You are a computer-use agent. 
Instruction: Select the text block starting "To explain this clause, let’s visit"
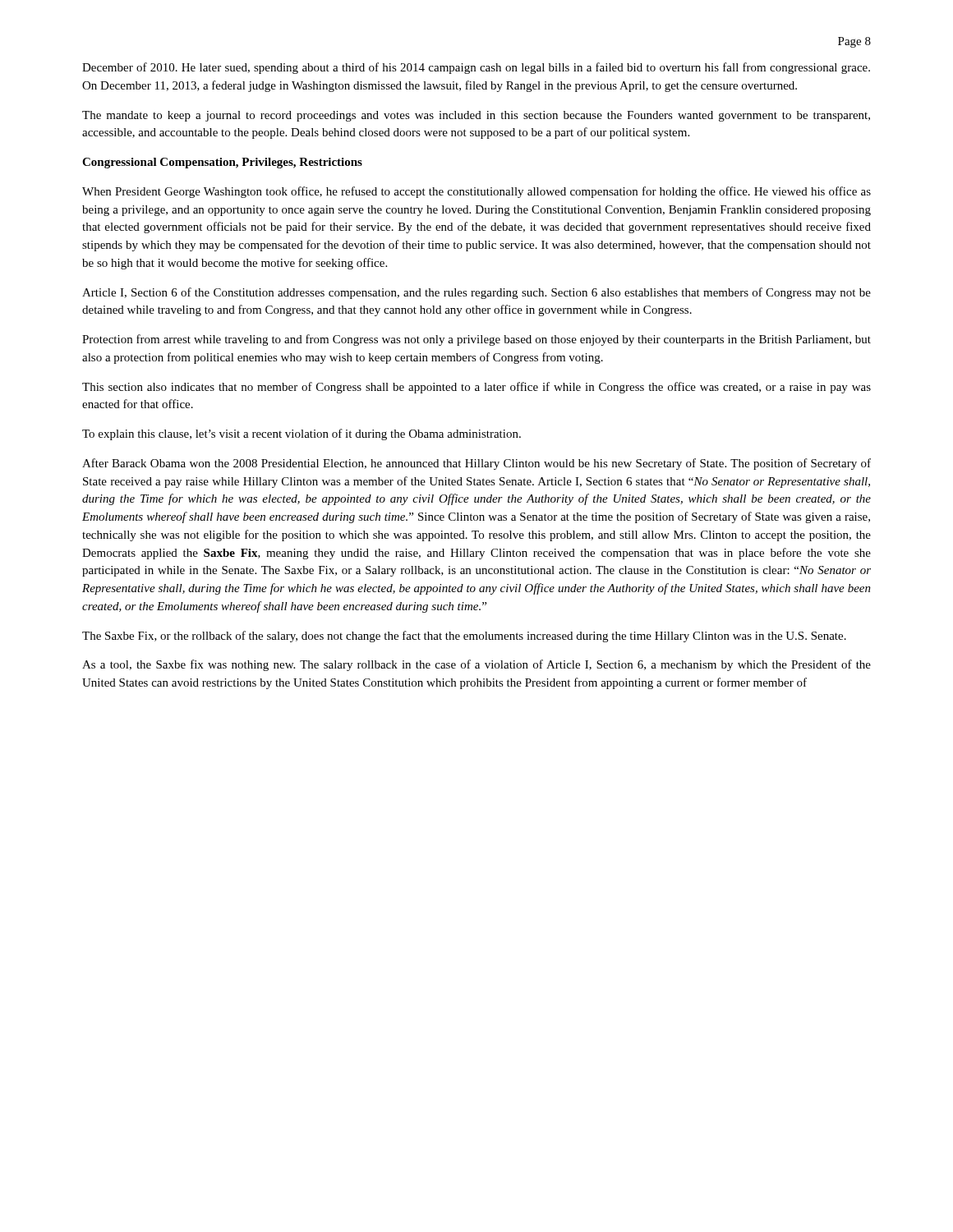(x=302, y=434)
